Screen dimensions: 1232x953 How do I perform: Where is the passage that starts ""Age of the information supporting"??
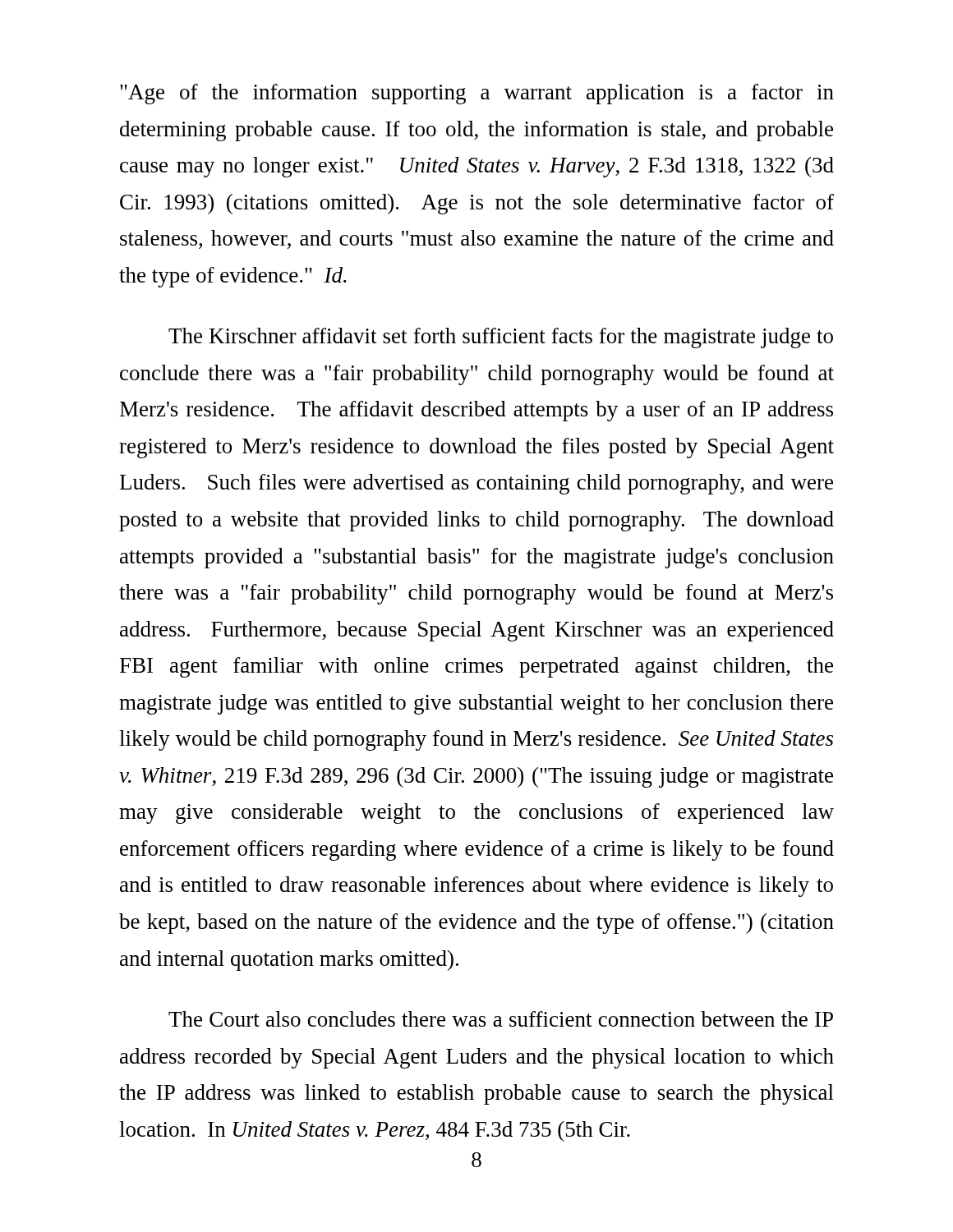[x=476, y=184]
